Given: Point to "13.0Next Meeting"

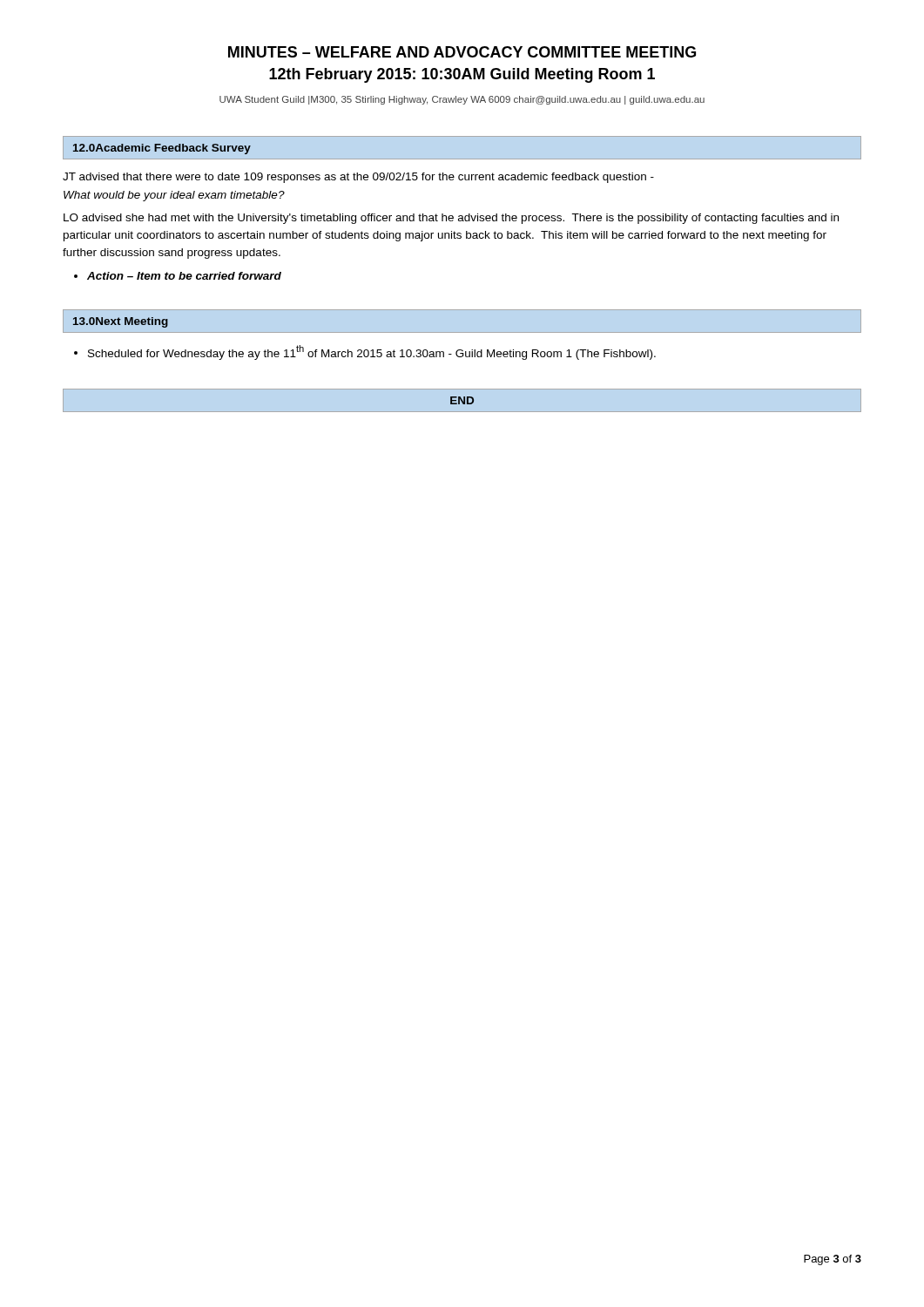Looking at the screenshot, I should [120, 321].
